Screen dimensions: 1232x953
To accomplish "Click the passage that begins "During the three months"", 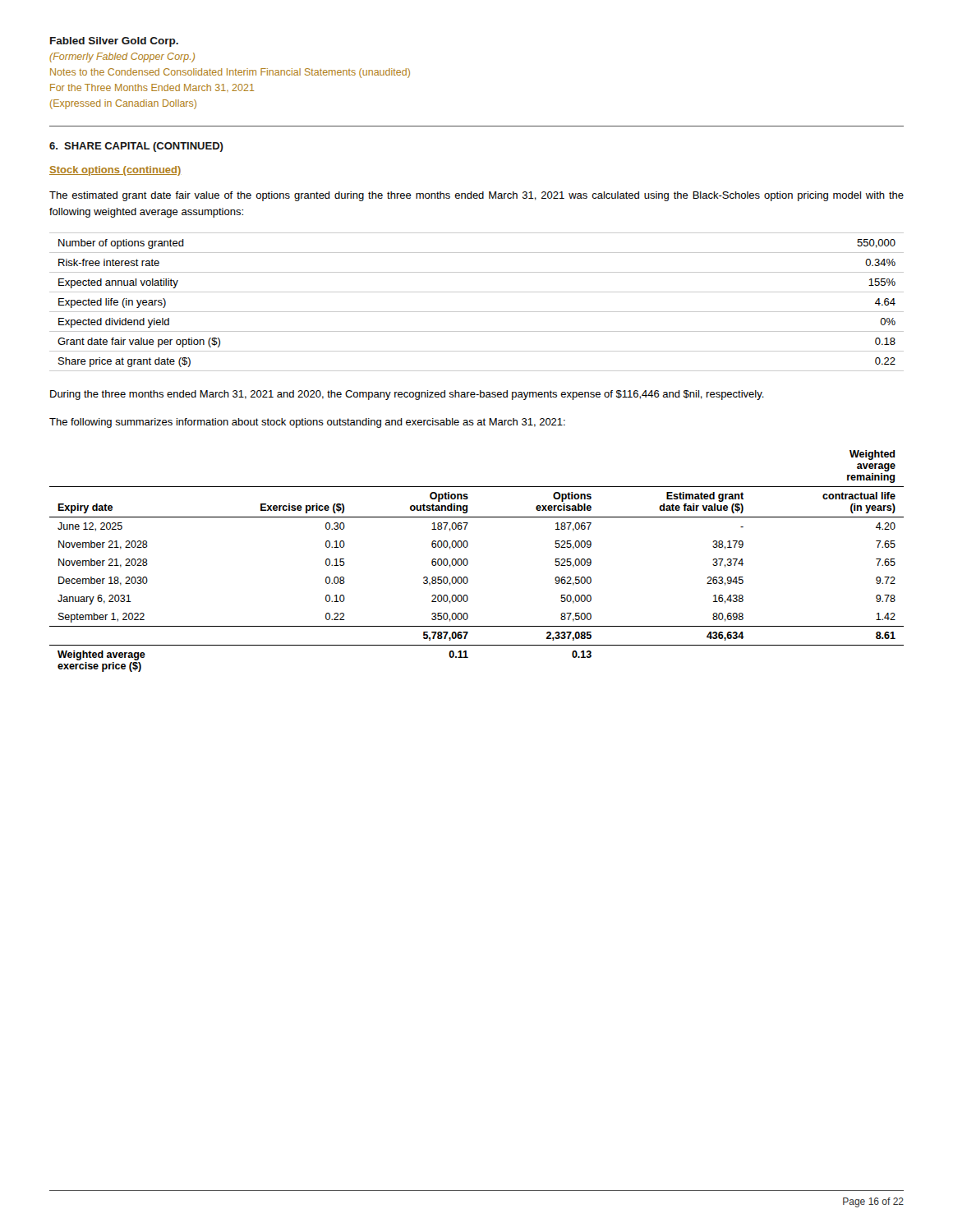I will tap(407, 394).
